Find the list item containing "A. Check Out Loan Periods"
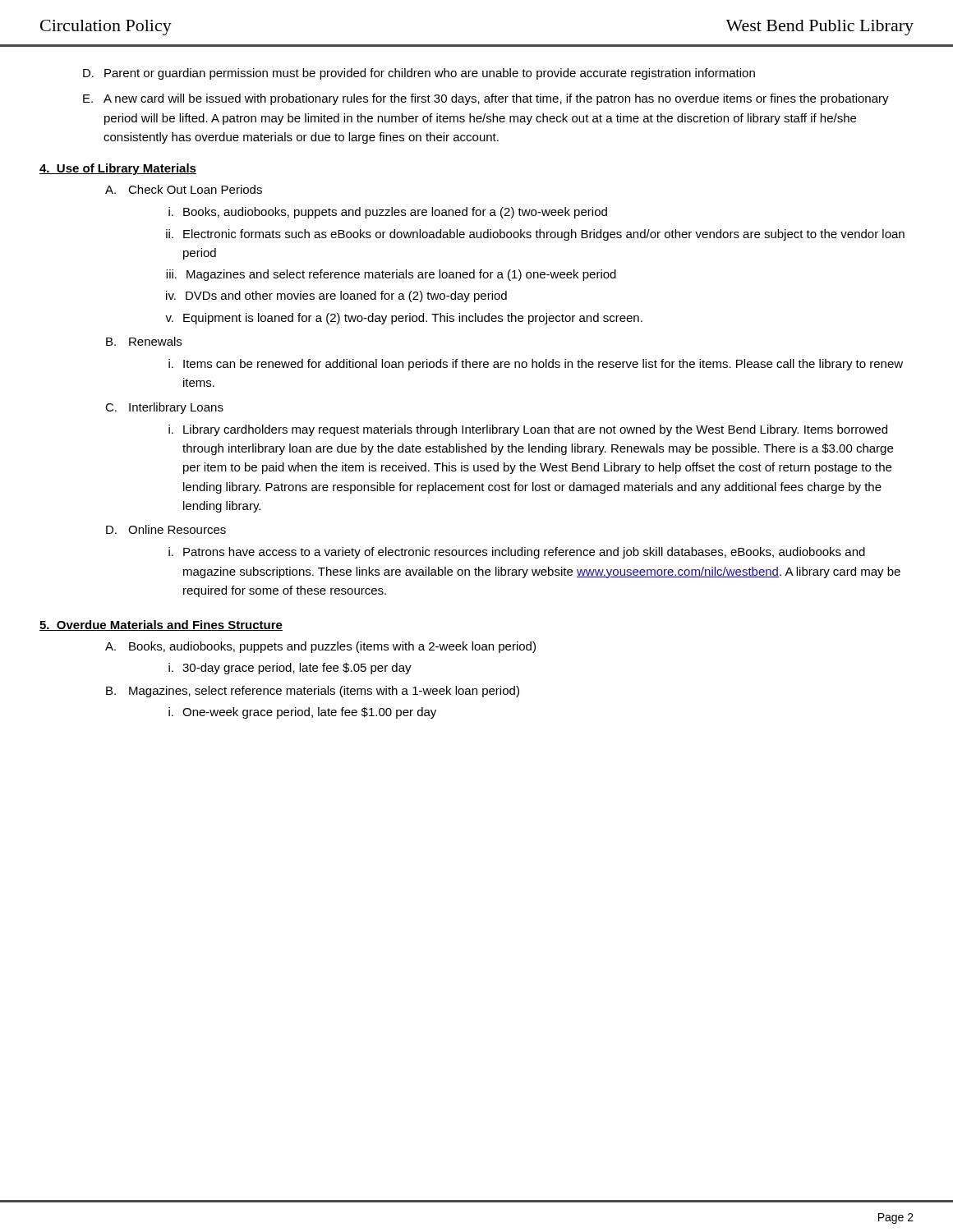The width and height of the screenshot is (953, 1232). tap(184, 189)
